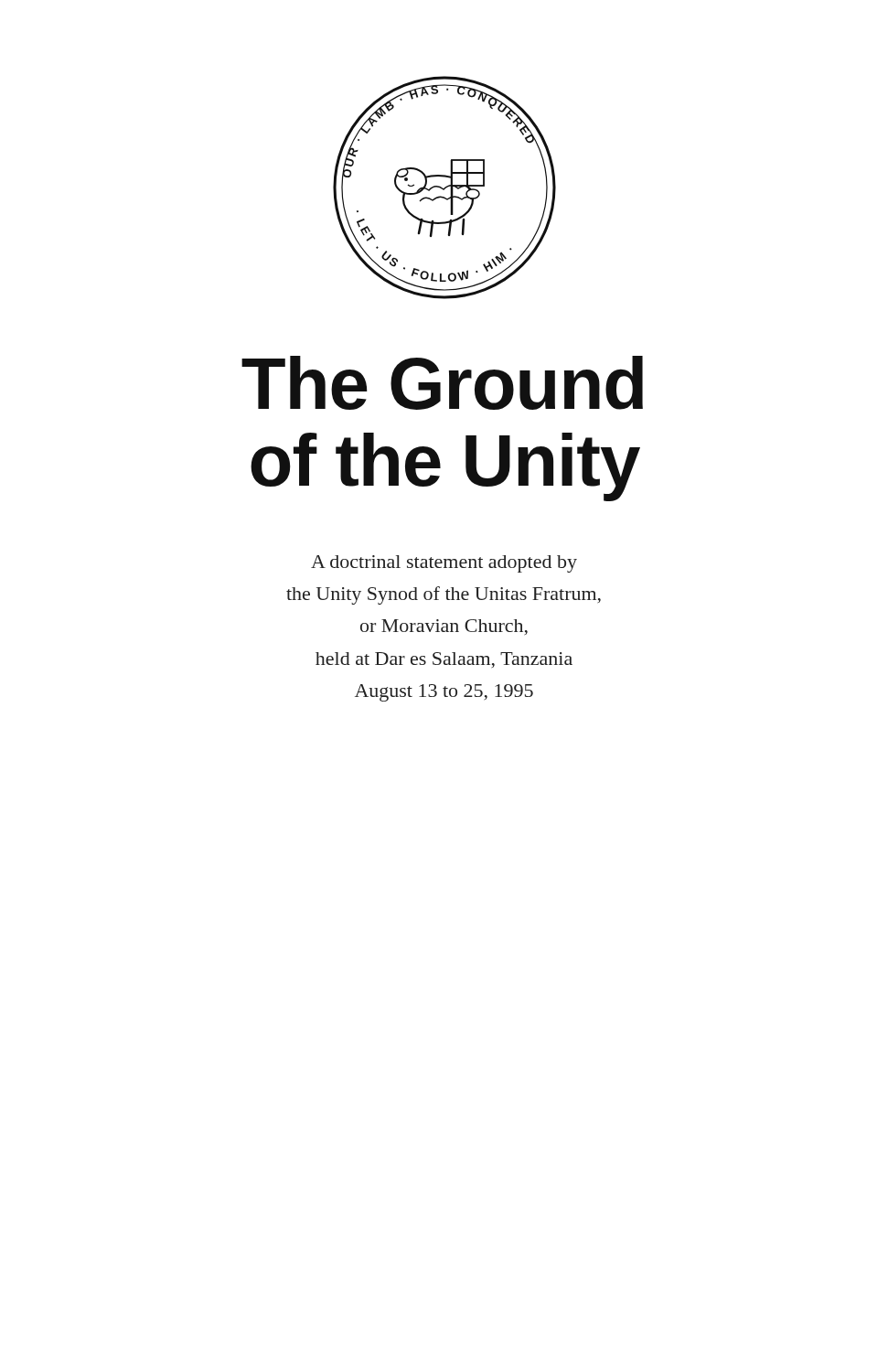Locate the title containing "The Groundof the Unity"
This screenshot has height=1372, width=888.
(444, 423)
